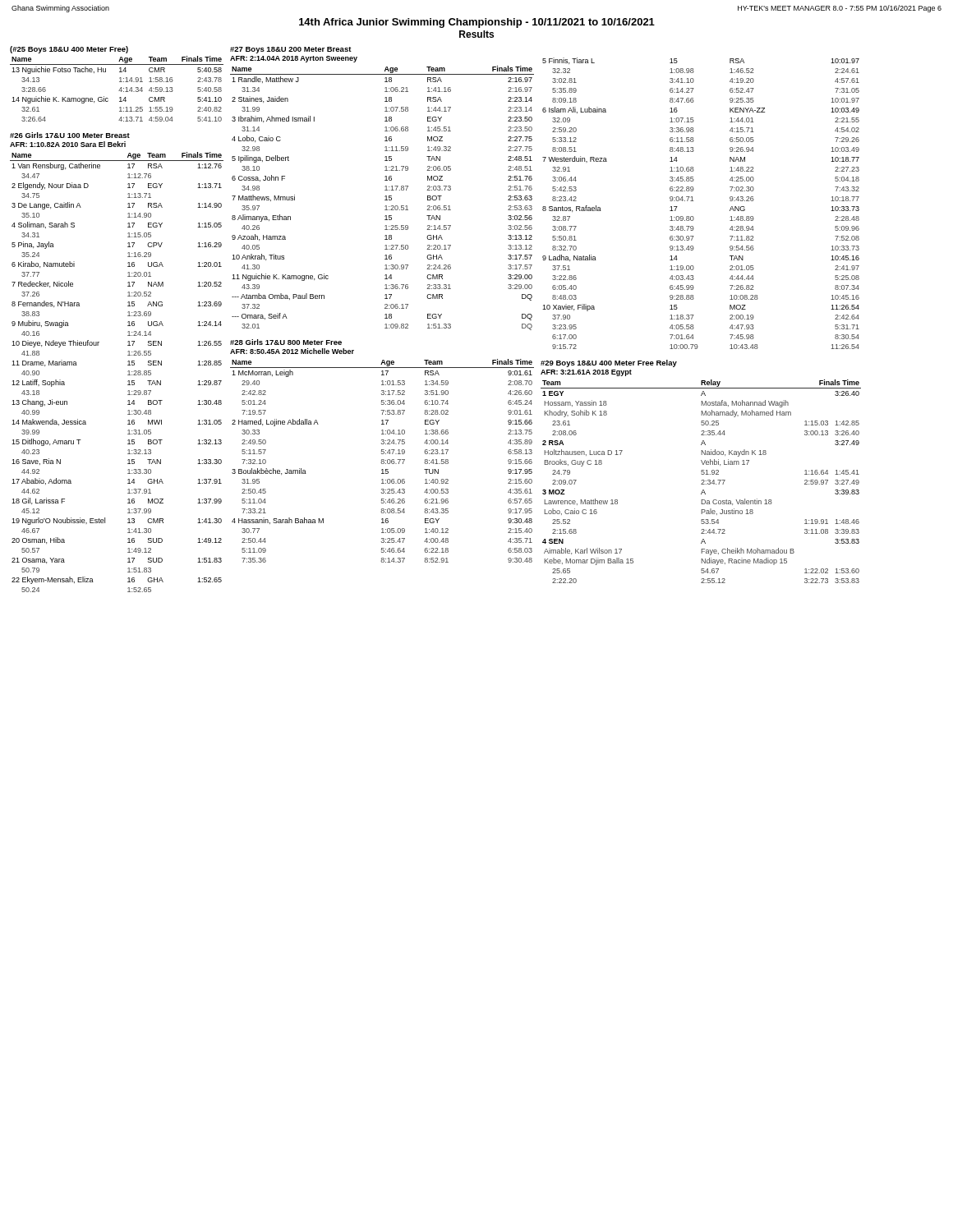Click where it says "(#25 Boys 18&U 400 Meter Free)"
The width and height of the screenshot is (953, 1232).
(69, 49)
